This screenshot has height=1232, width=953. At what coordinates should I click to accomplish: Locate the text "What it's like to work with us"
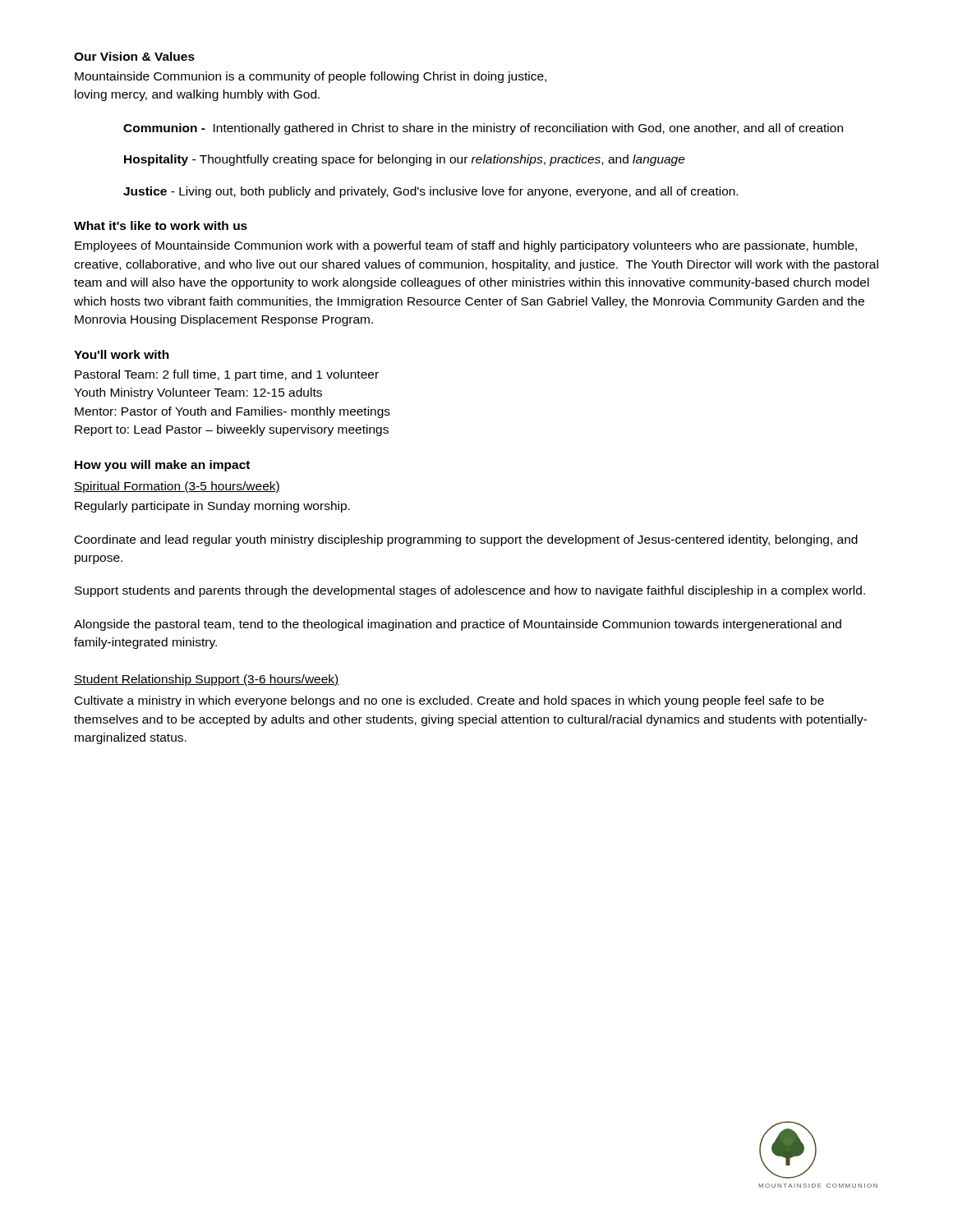click(x=161, y=226)
